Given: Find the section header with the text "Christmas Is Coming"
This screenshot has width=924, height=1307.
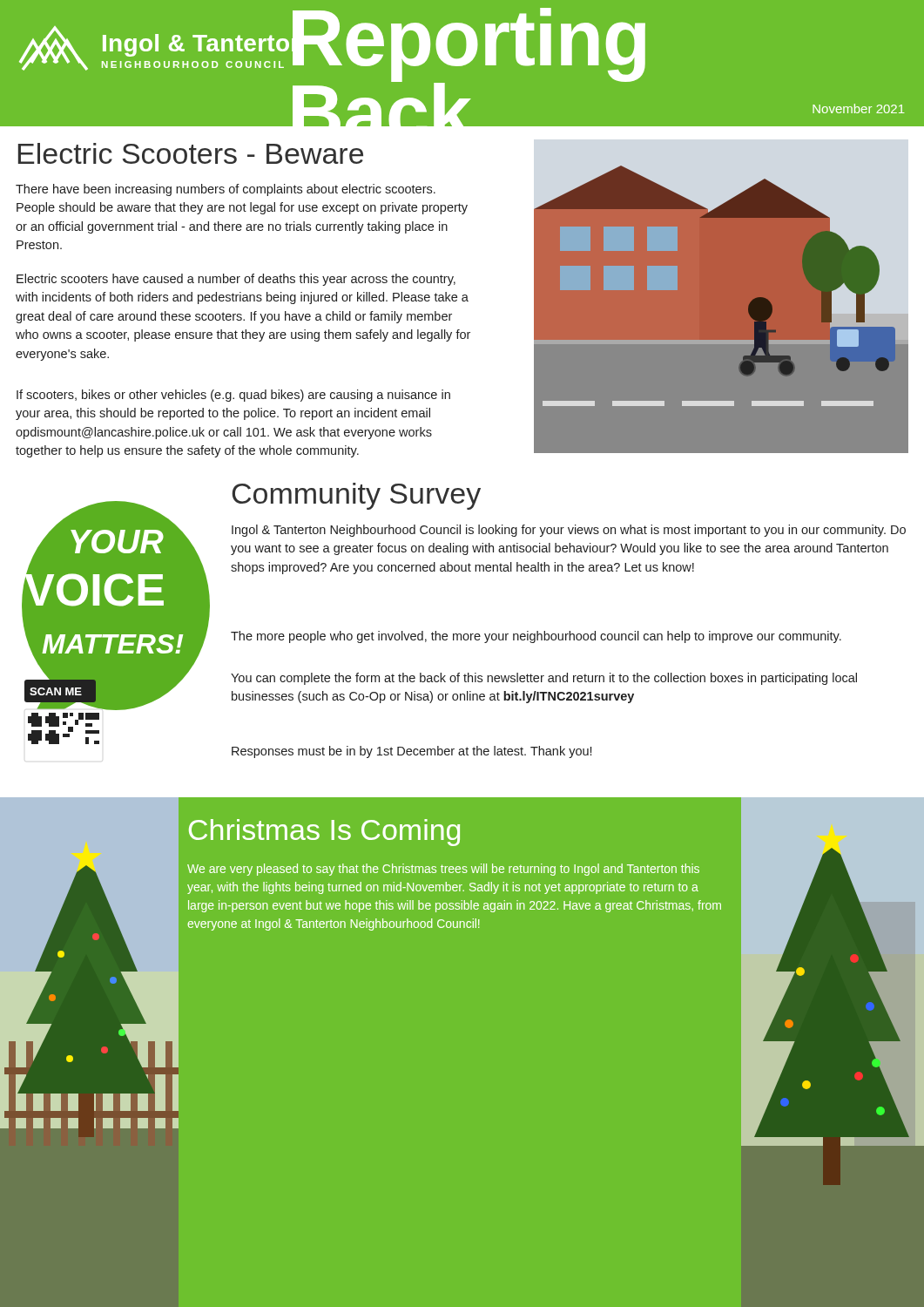Looking at the screenshot, I should (325, 829).
